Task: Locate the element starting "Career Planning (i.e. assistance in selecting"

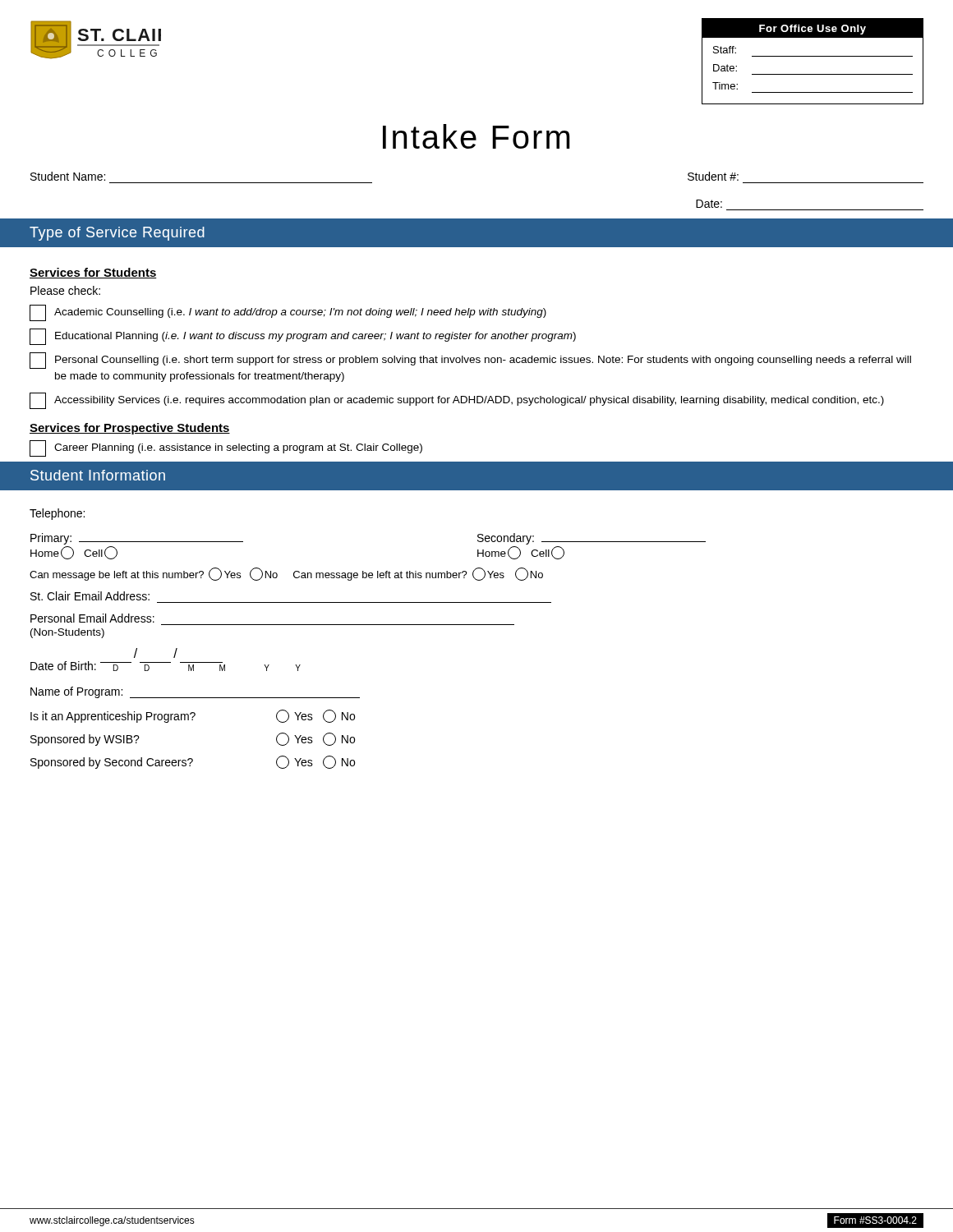Action: [x=226, y=448]
